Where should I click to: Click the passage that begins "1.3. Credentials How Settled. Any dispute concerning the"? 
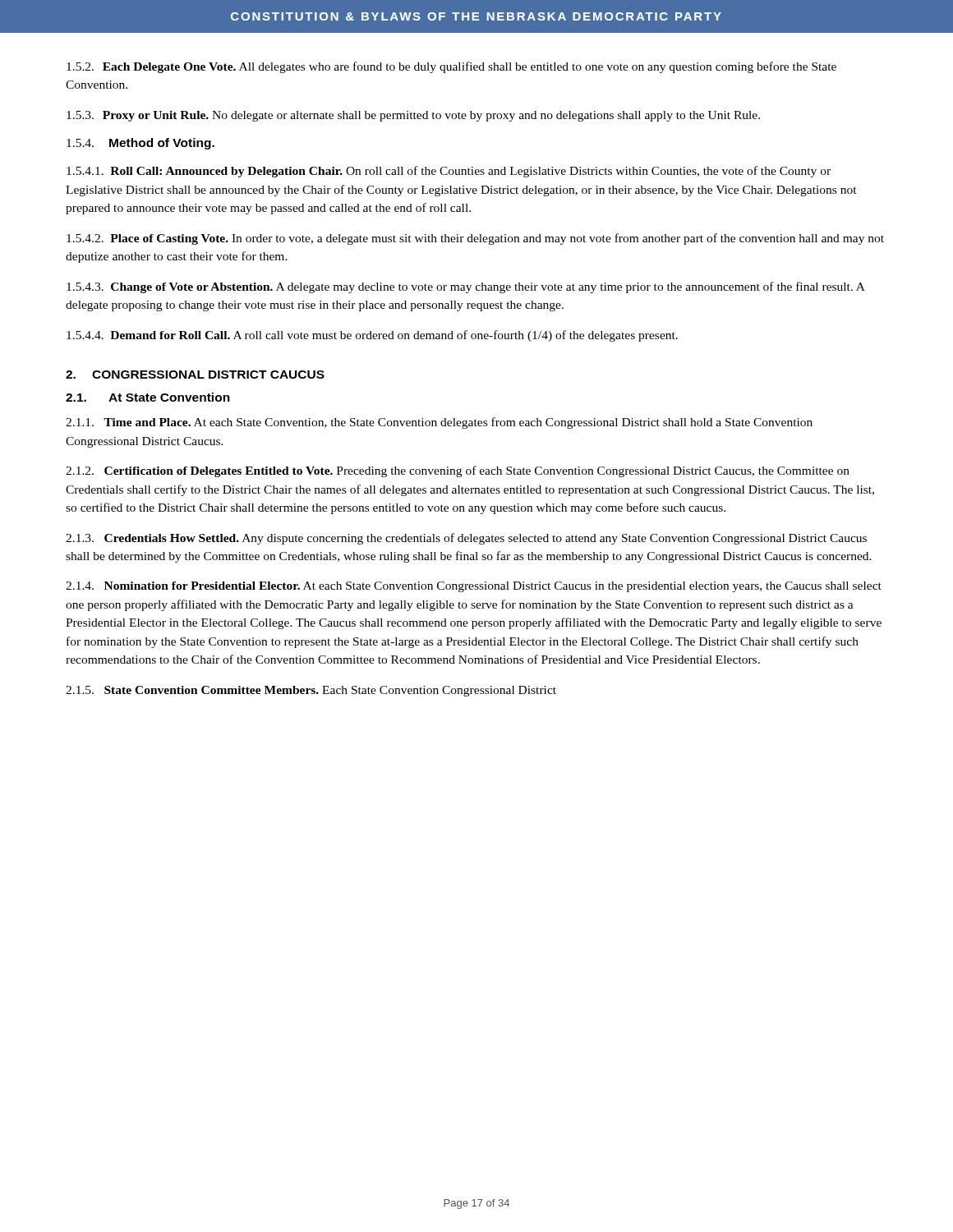(x=469, y=546)
